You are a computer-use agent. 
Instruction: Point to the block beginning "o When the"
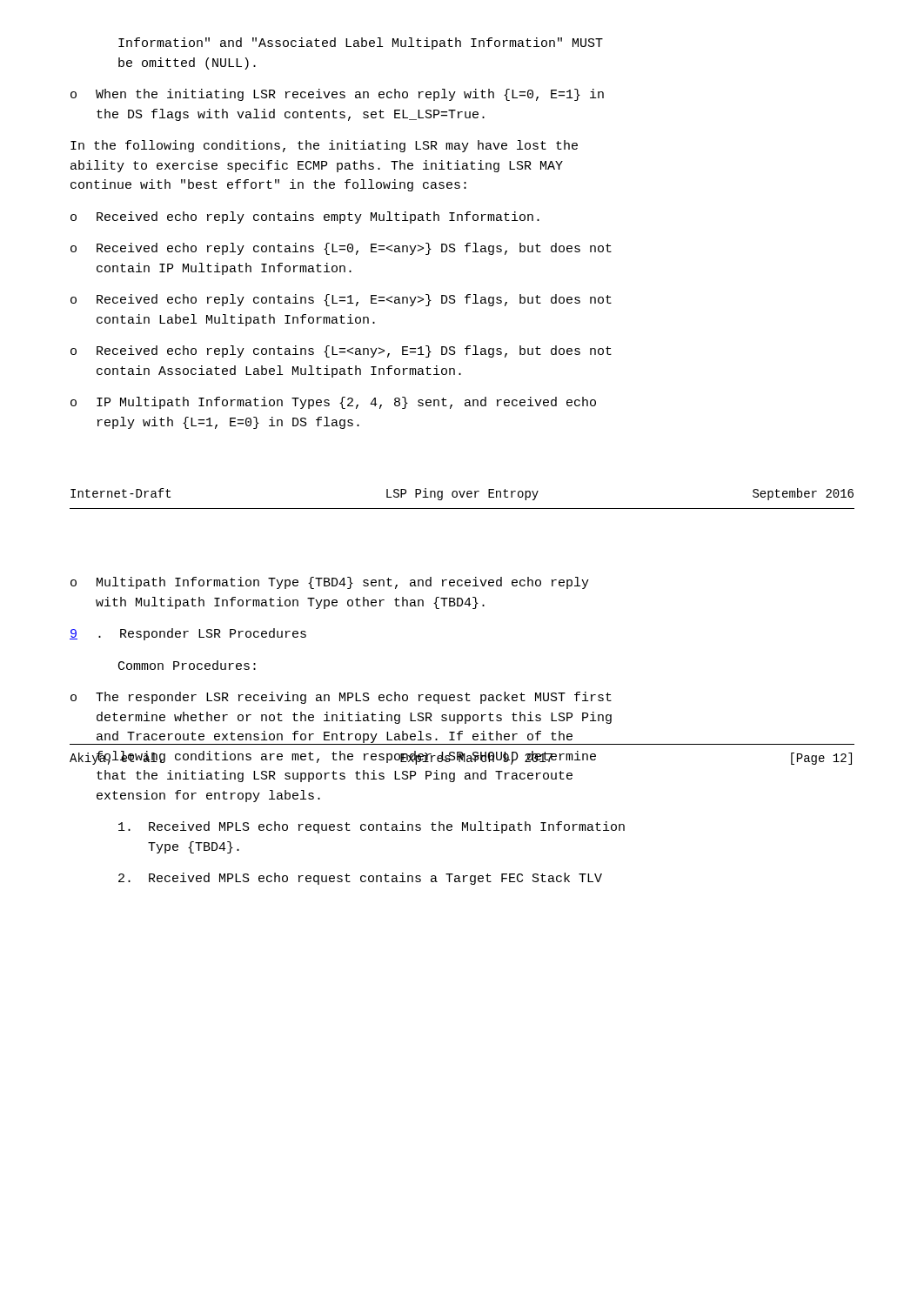pos(461,106)
